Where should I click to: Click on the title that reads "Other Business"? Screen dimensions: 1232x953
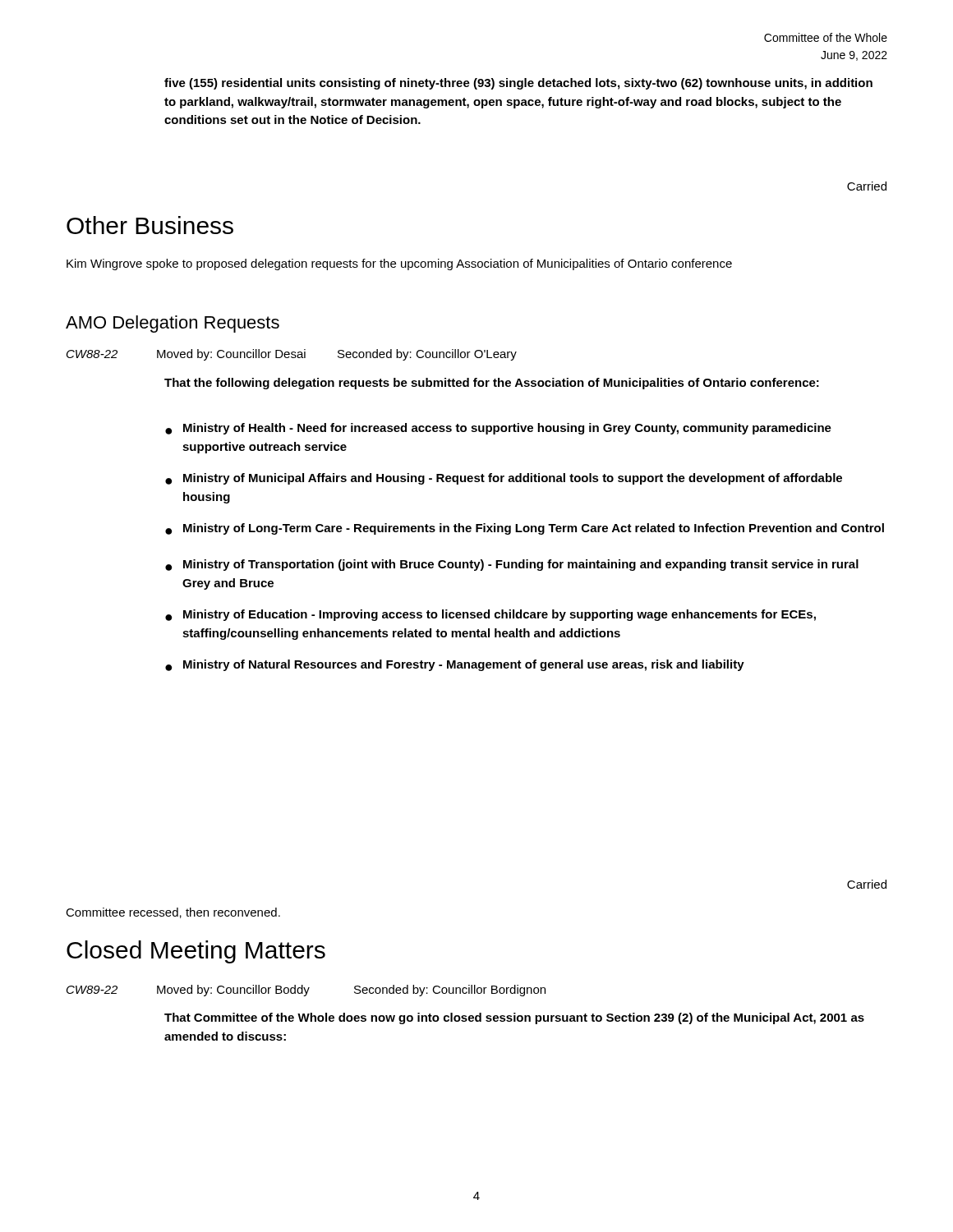[150, 225]
